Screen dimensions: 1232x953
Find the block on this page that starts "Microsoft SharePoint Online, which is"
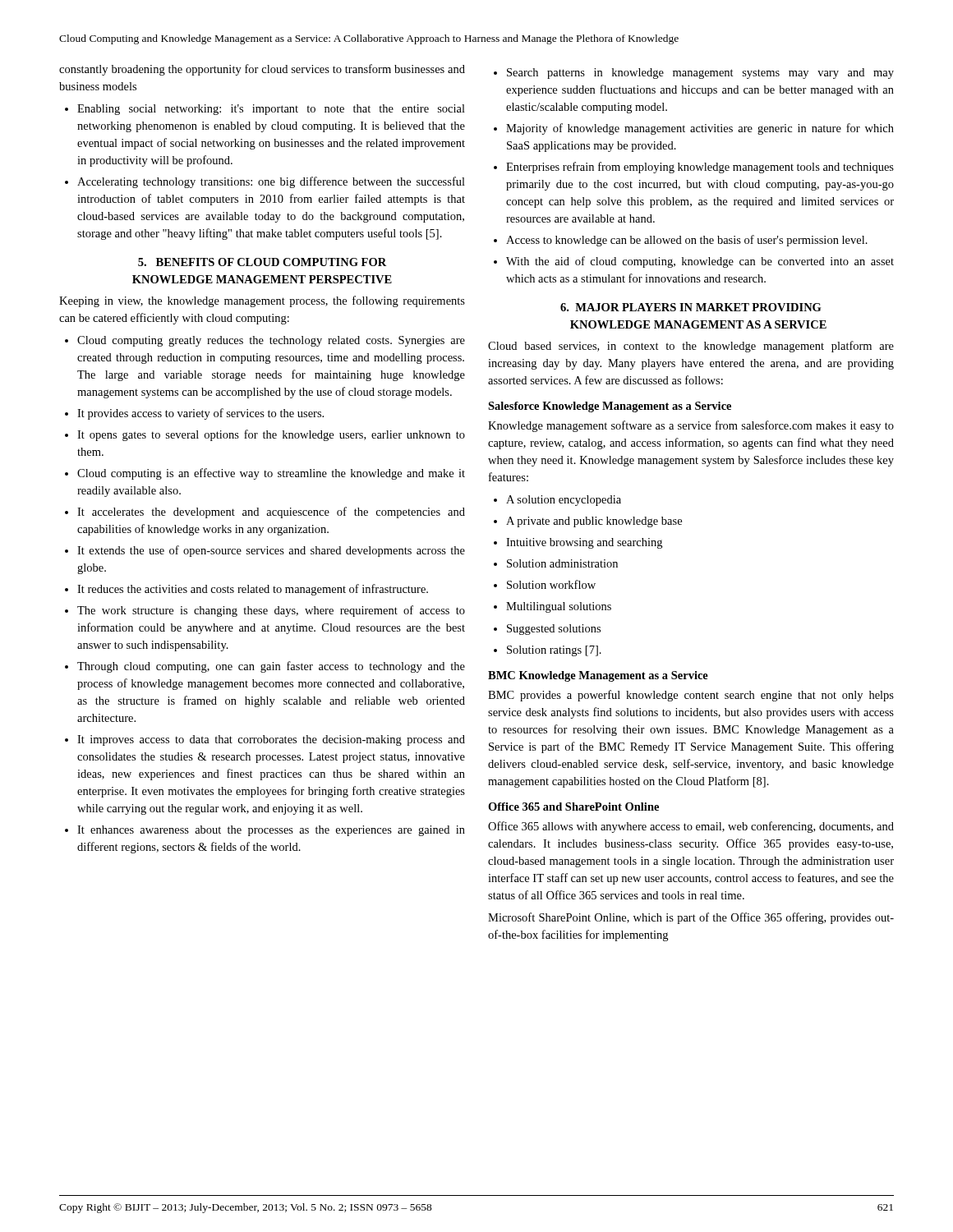pos(691,926)
